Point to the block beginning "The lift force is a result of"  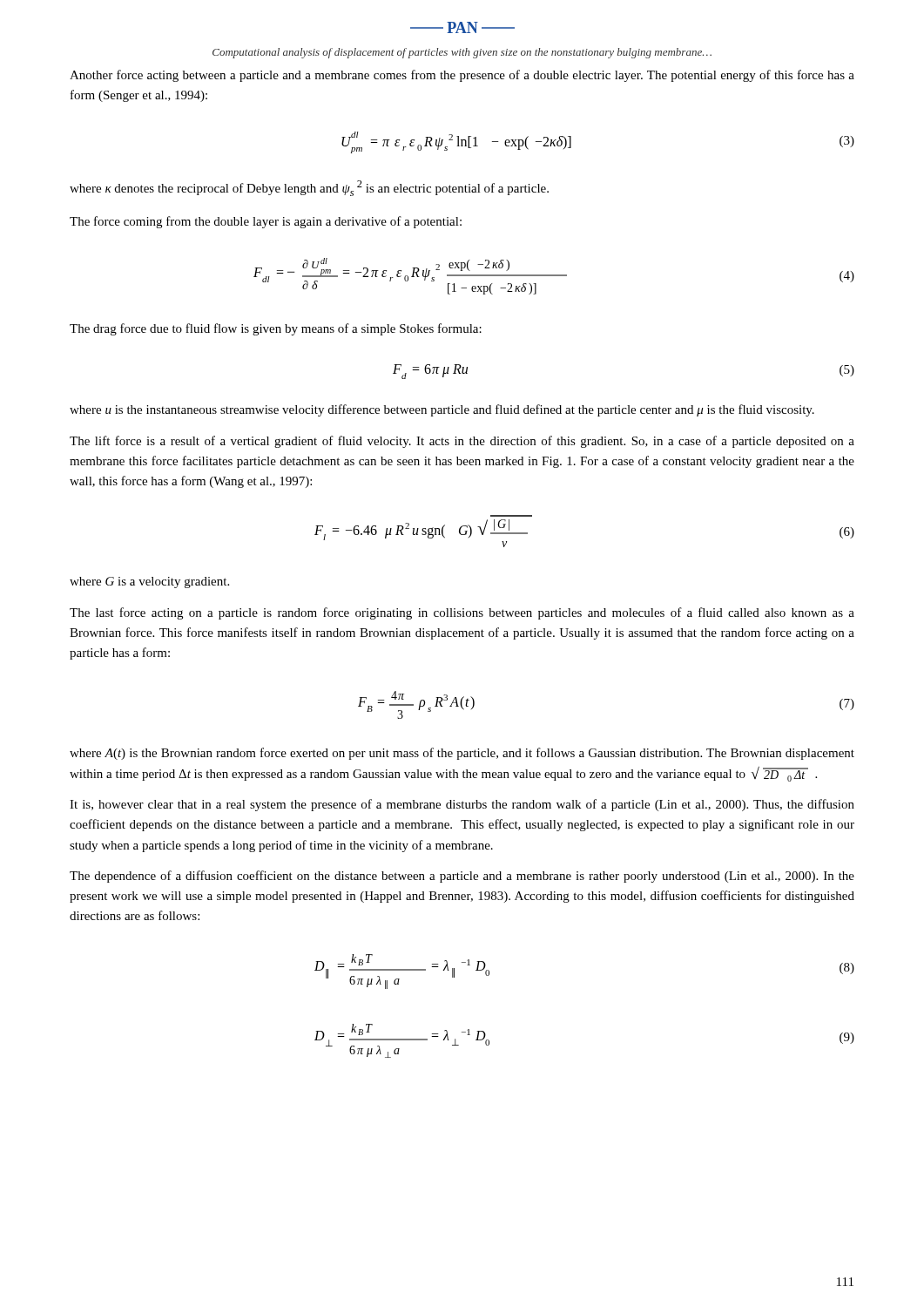462,461
